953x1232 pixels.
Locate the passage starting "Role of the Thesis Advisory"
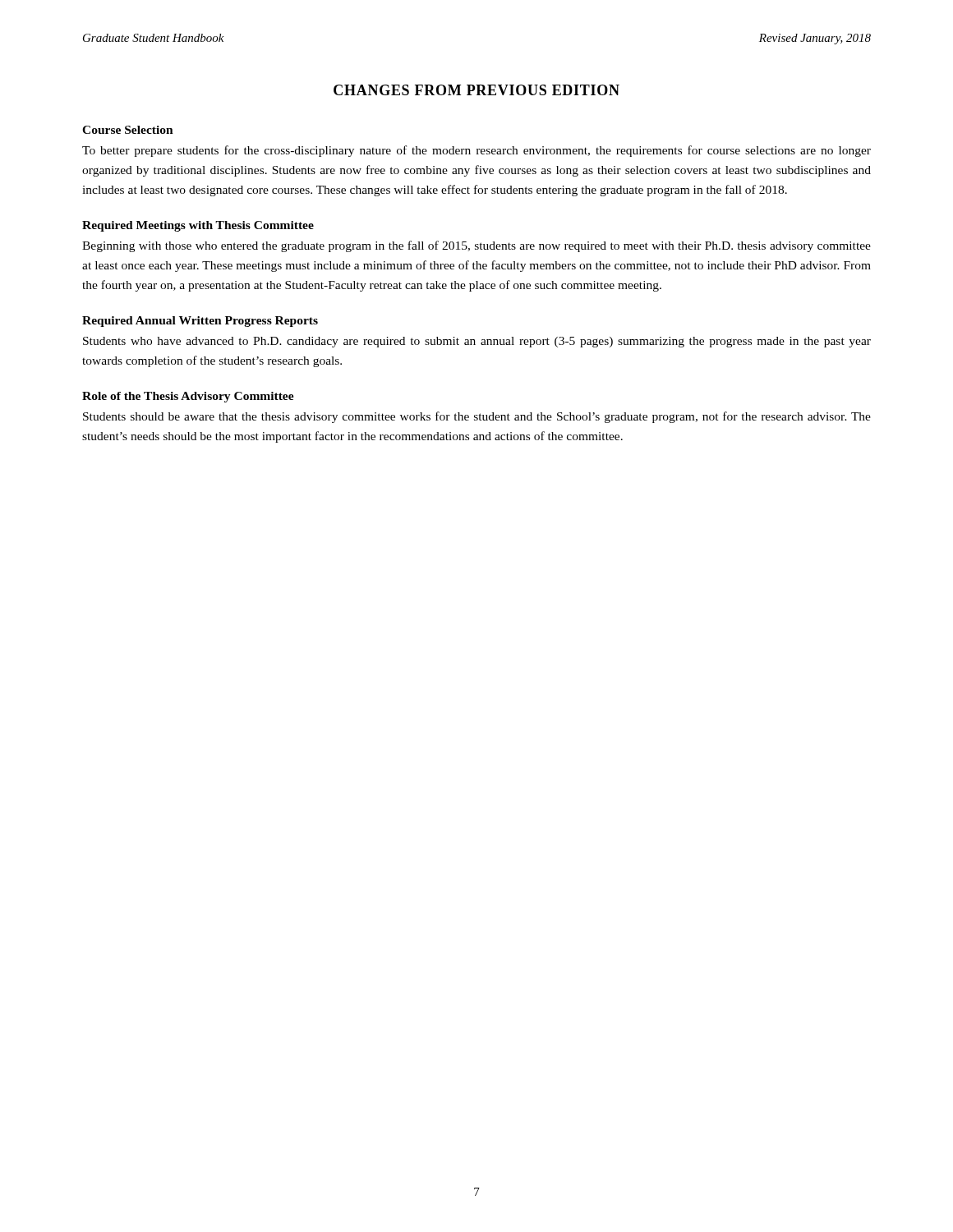(188, 396)
